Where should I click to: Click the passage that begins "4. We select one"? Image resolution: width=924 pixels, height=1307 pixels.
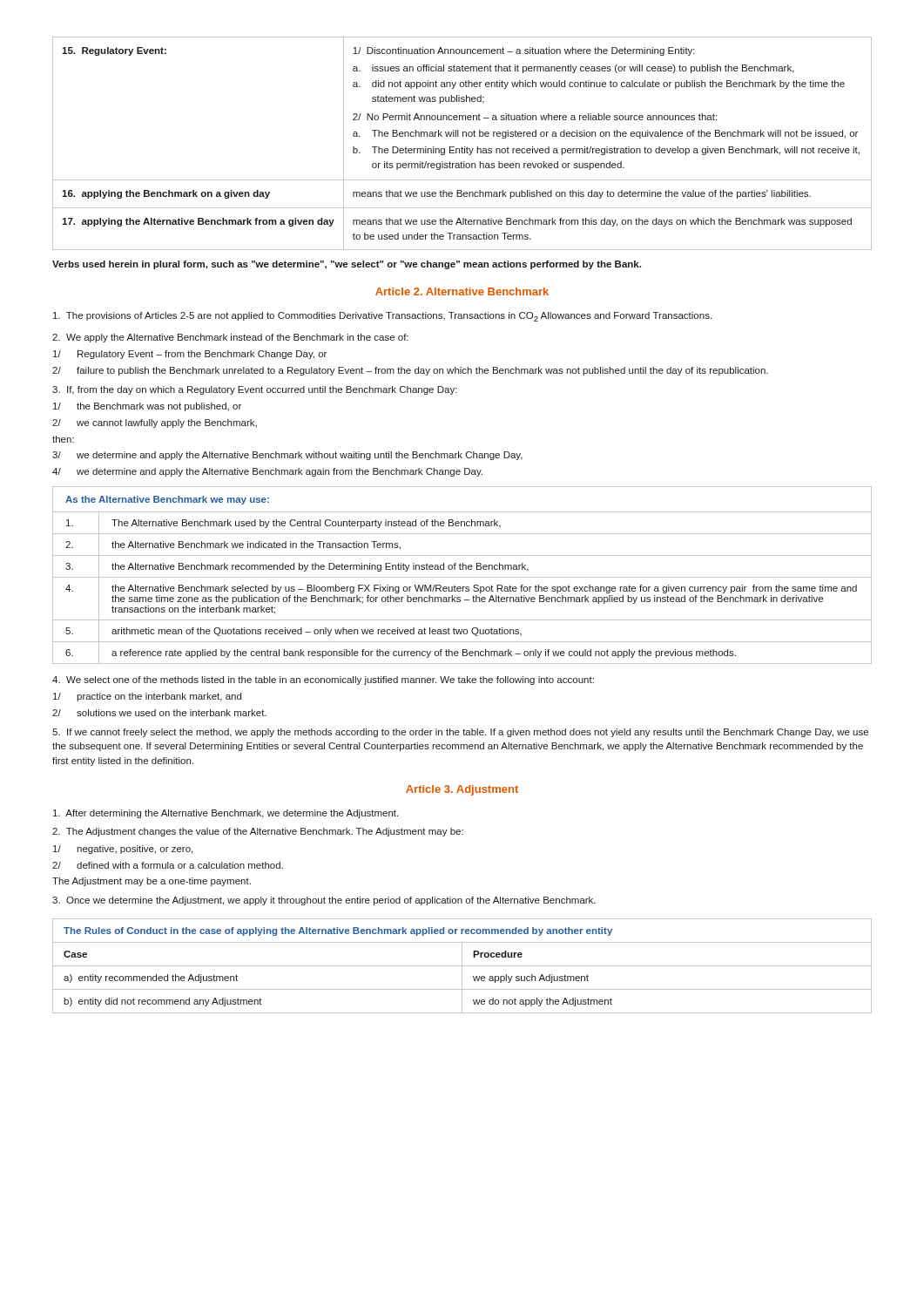pos(323,681)
